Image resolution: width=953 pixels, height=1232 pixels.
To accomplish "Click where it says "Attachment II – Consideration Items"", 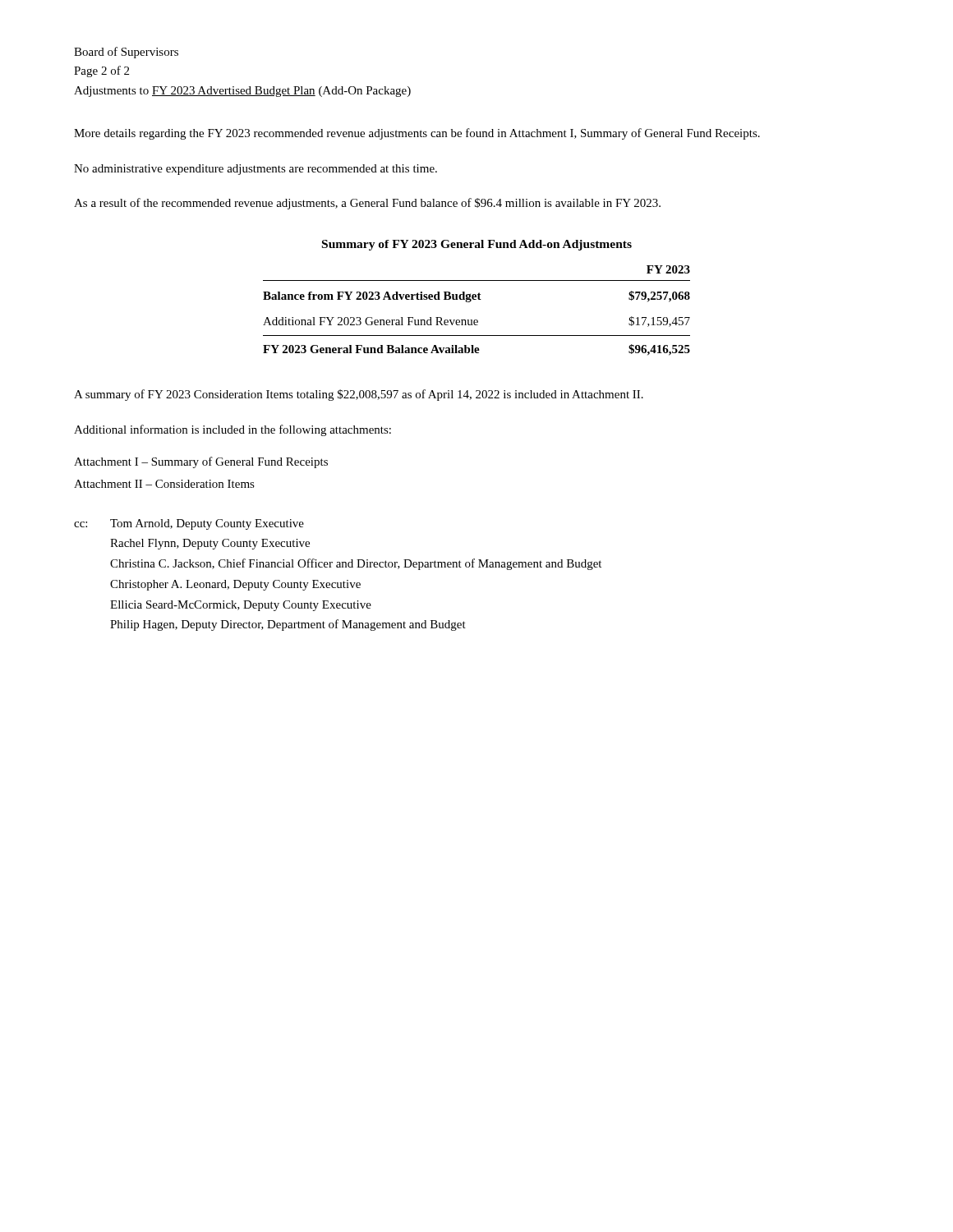I will coord(164,484).
